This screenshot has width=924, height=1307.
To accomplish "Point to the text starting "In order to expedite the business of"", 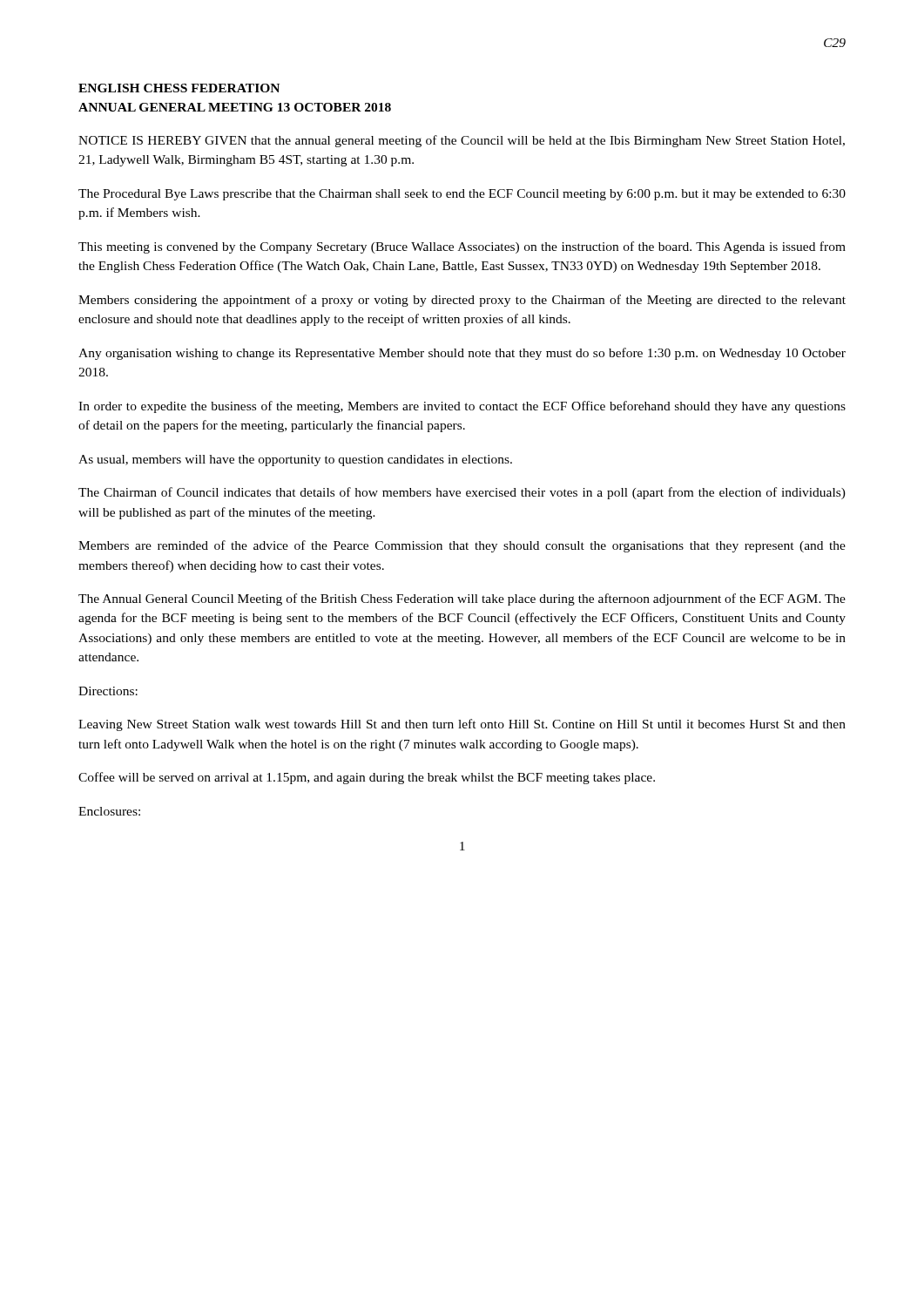I will pos(462,415).
